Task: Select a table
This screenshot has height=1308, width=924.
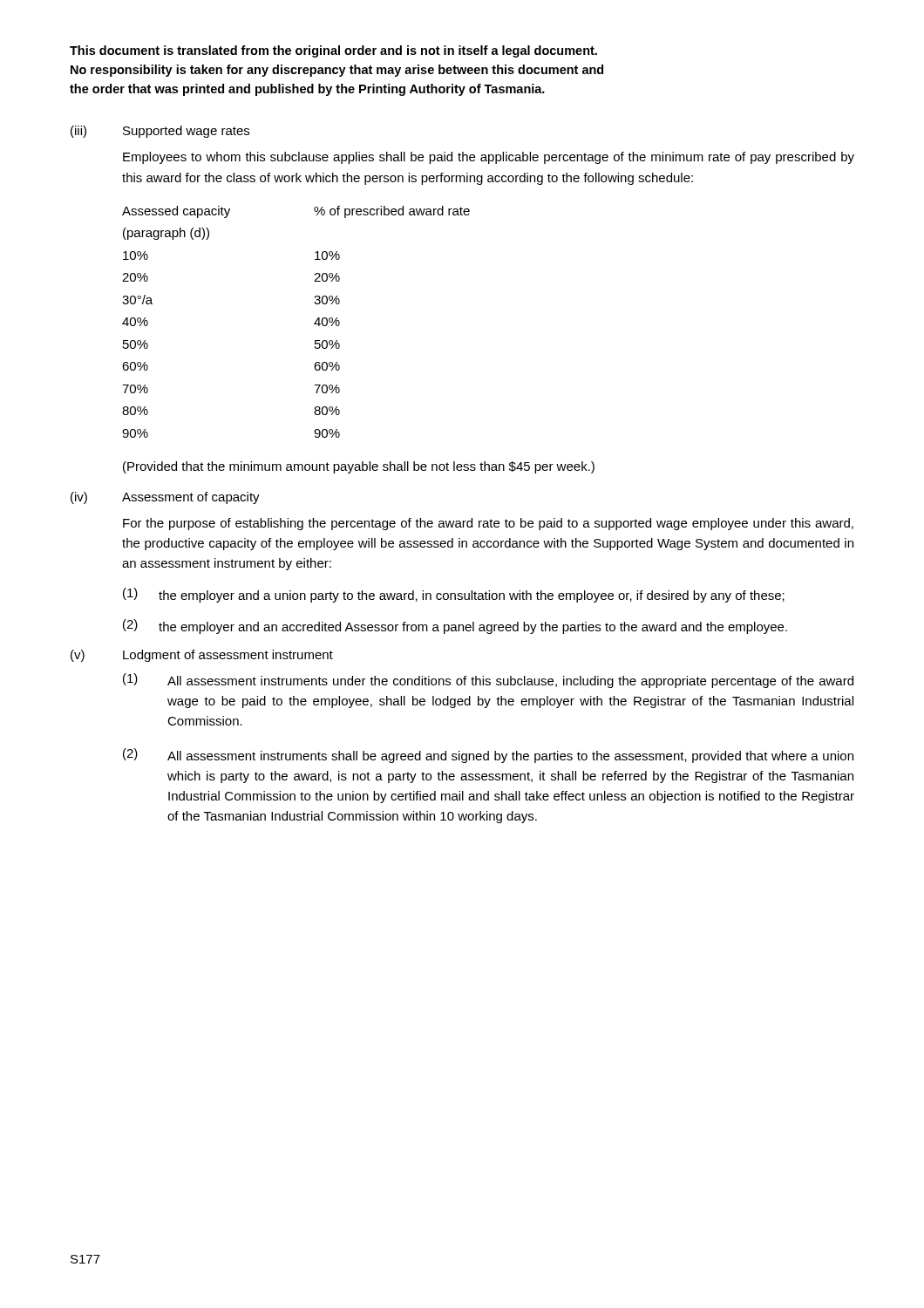Action: coord(488,322)
